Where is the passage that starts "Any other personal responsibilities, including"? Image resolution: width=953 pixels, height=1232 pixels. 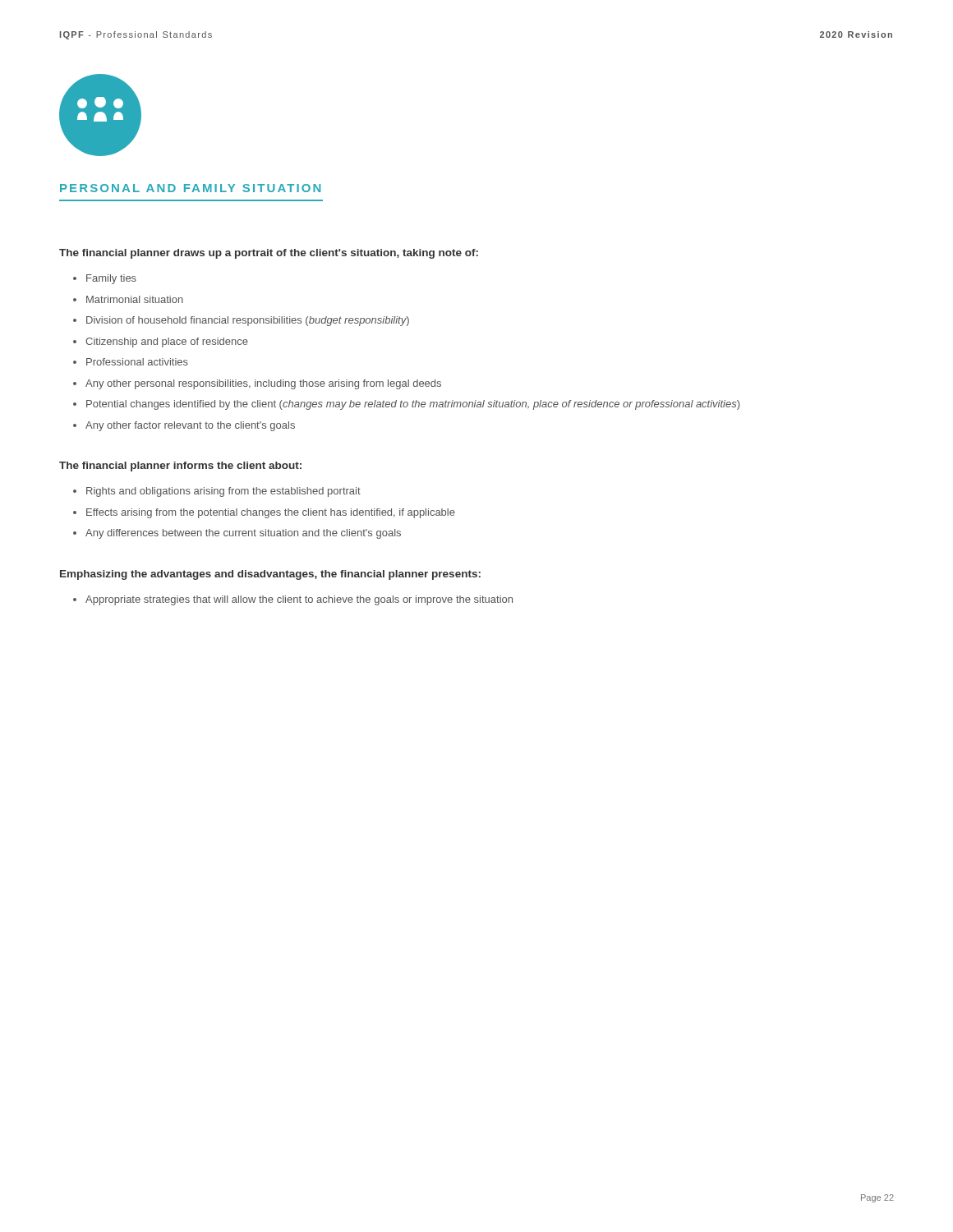coord(264,383)
